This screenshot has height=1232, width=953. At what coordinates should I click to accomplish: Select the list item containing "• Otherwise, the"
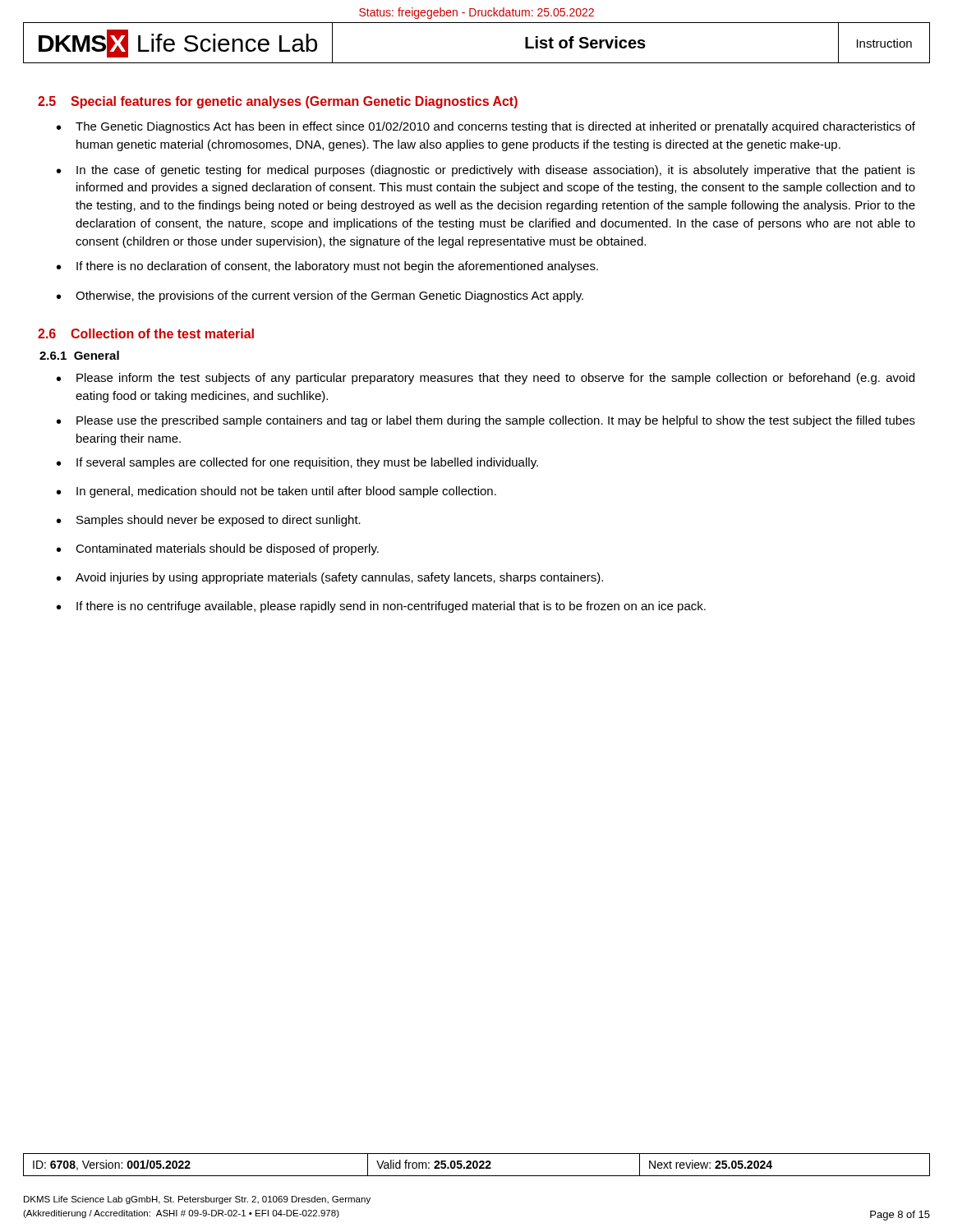pos(320,298)
